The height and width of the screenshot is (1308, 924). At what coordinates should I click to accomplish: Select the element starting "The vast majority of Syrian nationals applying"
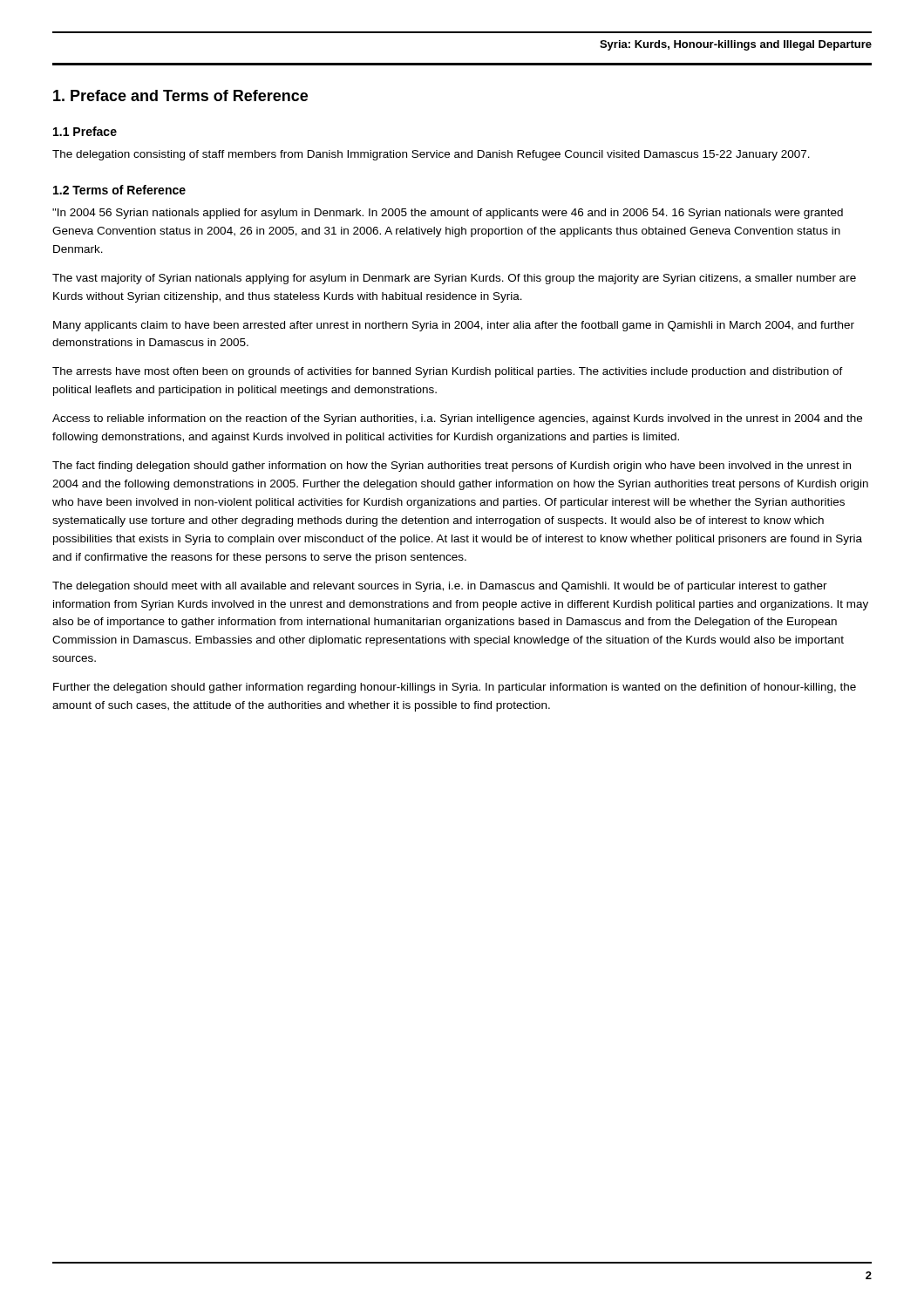pos(454,287)
